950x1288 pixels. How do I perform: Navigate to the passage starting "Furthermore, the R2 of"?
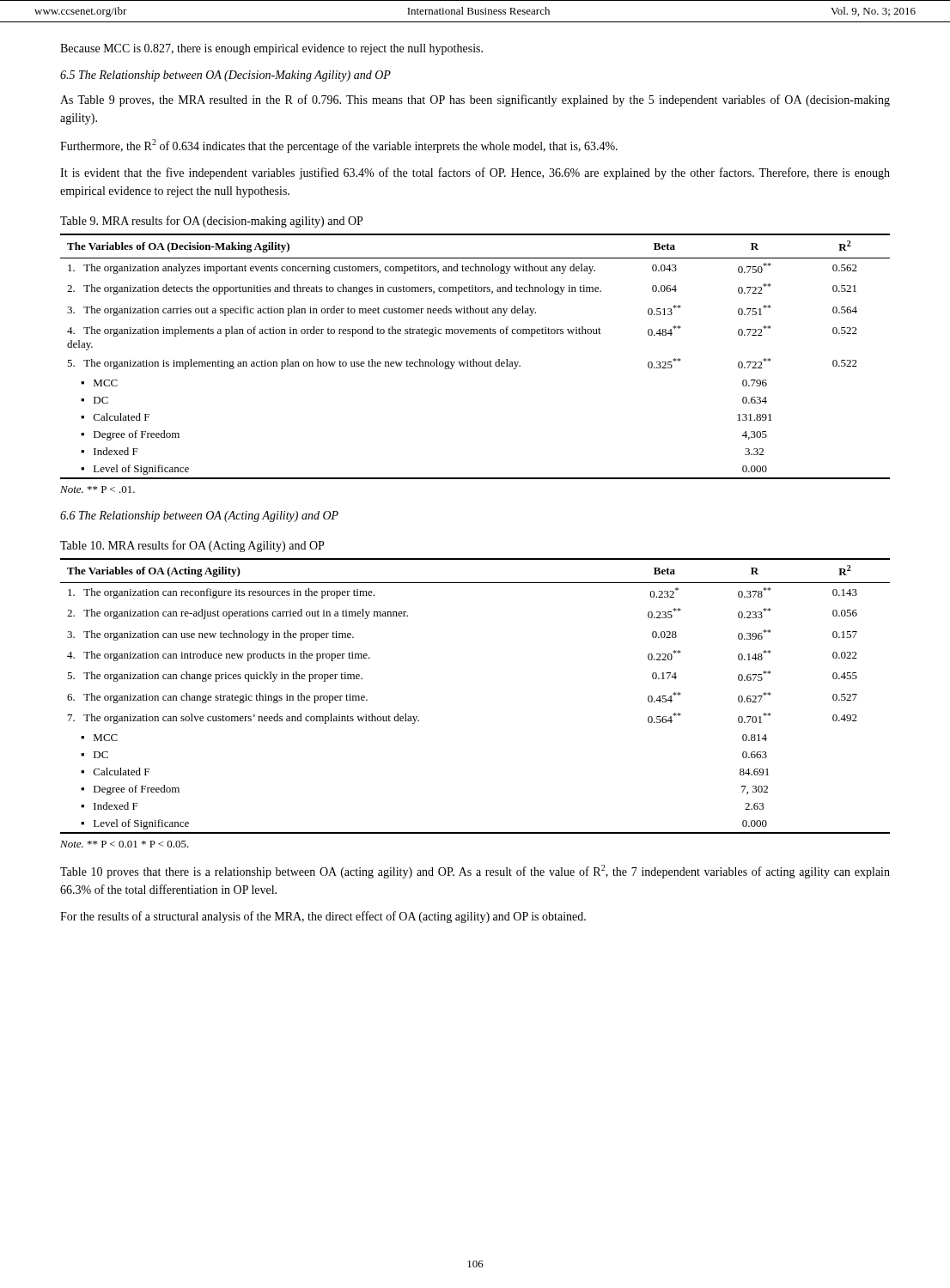click(x=475, y=145)
